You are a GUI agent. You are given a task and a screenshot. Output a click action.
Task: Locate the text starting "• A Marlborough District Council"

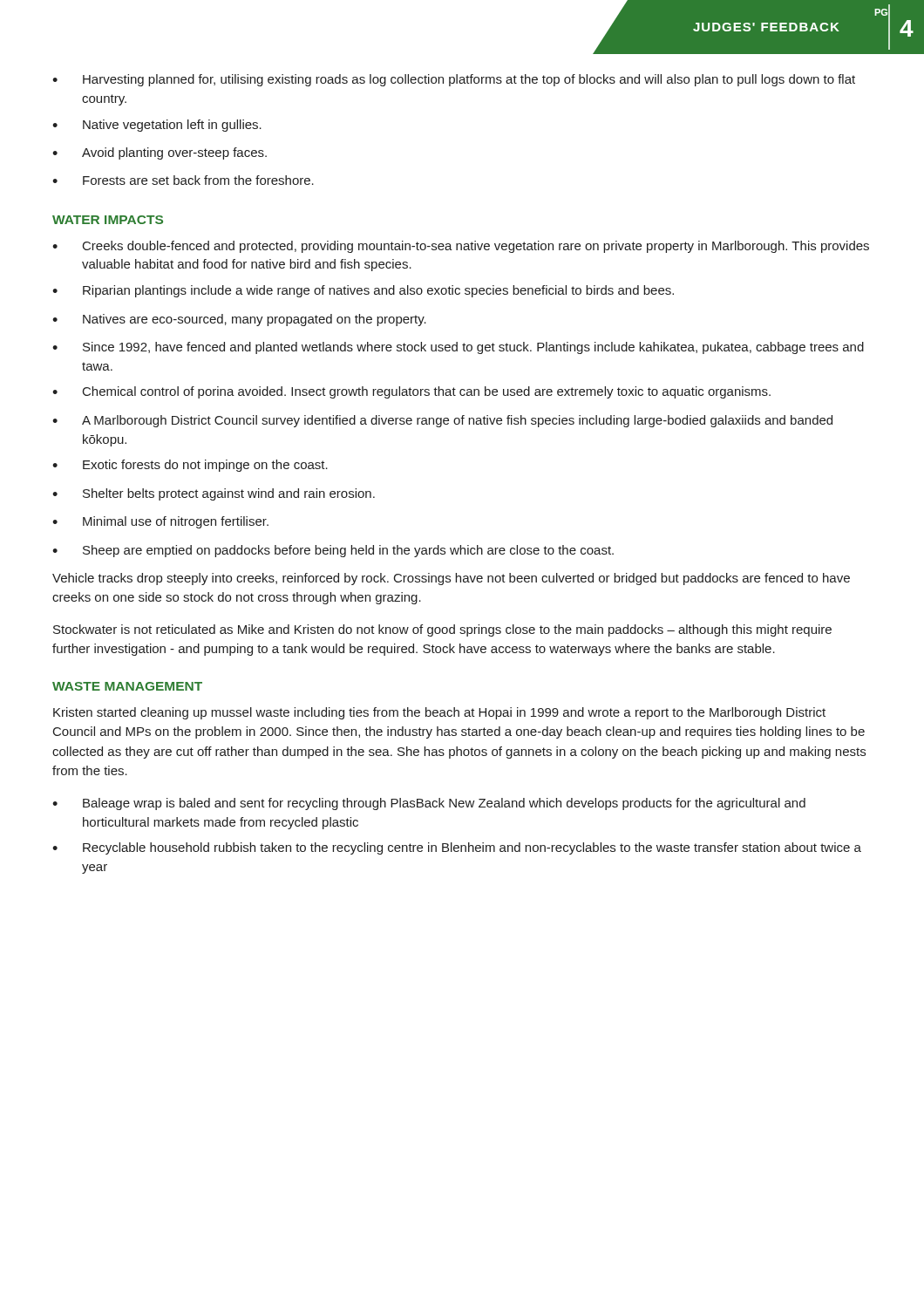tap(462, 430)
